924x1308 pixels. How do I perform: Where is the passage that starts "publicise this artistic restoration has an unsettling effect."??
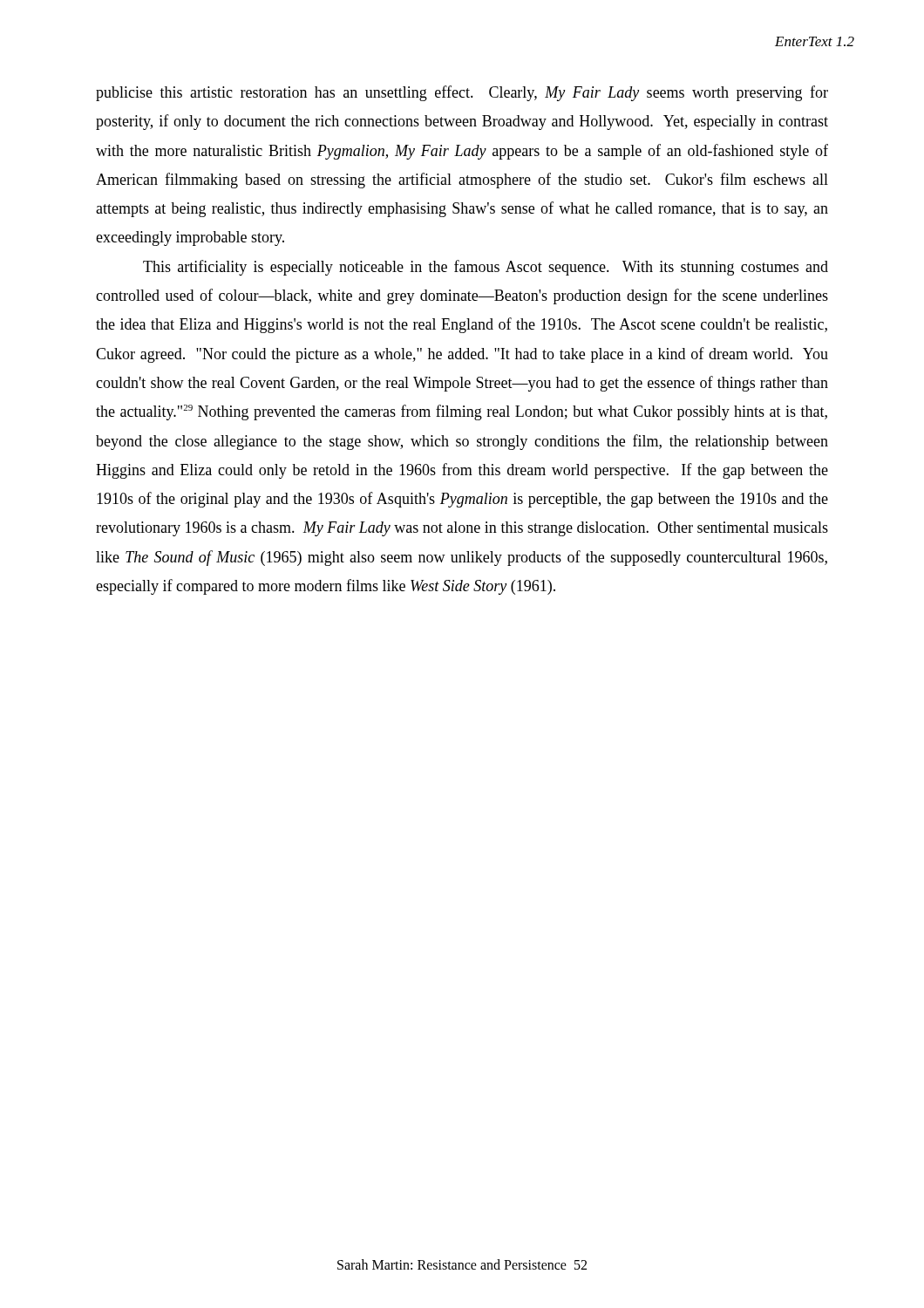[x=462, y=165]
